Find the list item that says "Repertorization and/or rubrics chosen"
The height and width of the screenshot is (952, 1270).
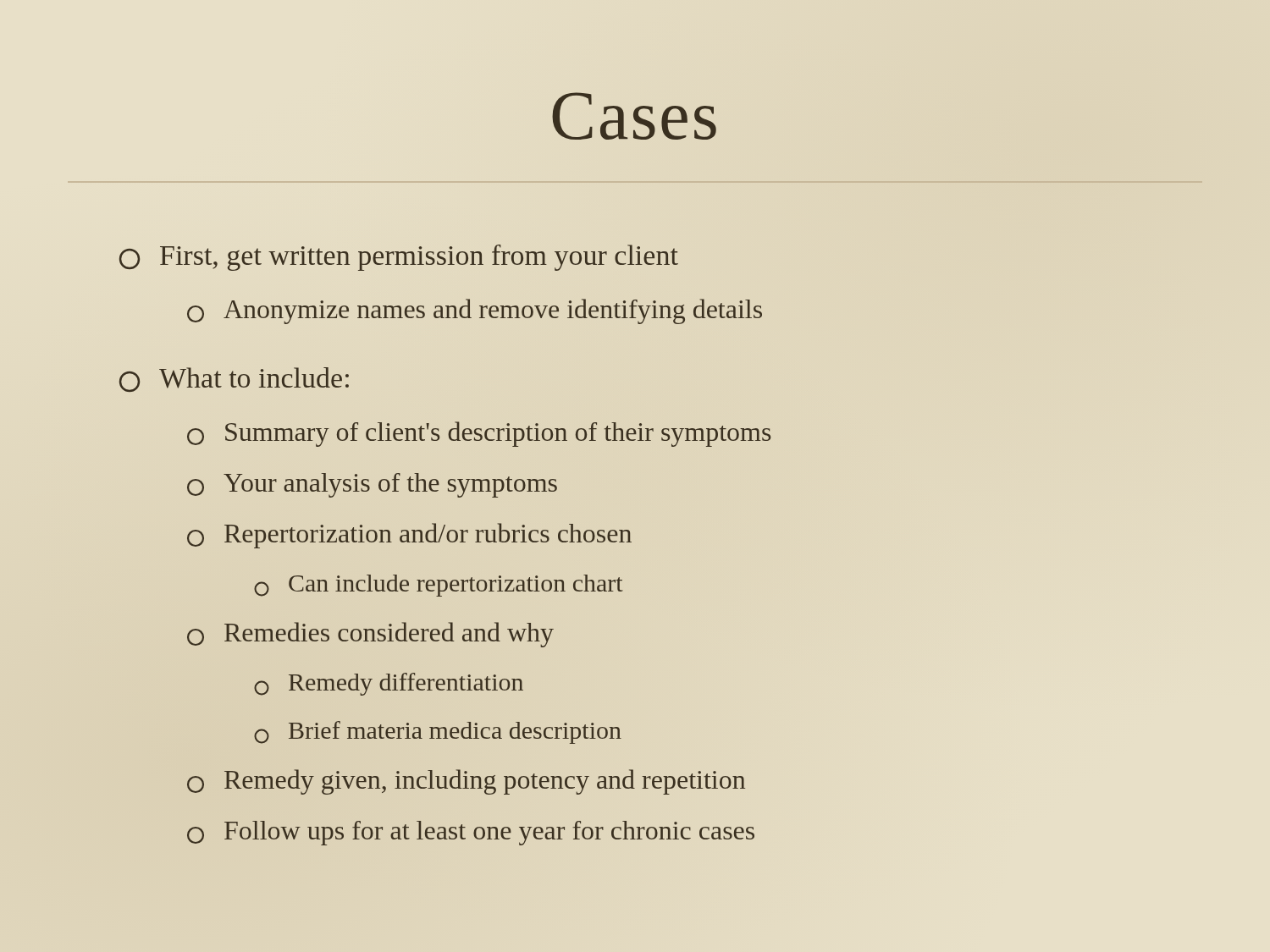tap(409, 536)
